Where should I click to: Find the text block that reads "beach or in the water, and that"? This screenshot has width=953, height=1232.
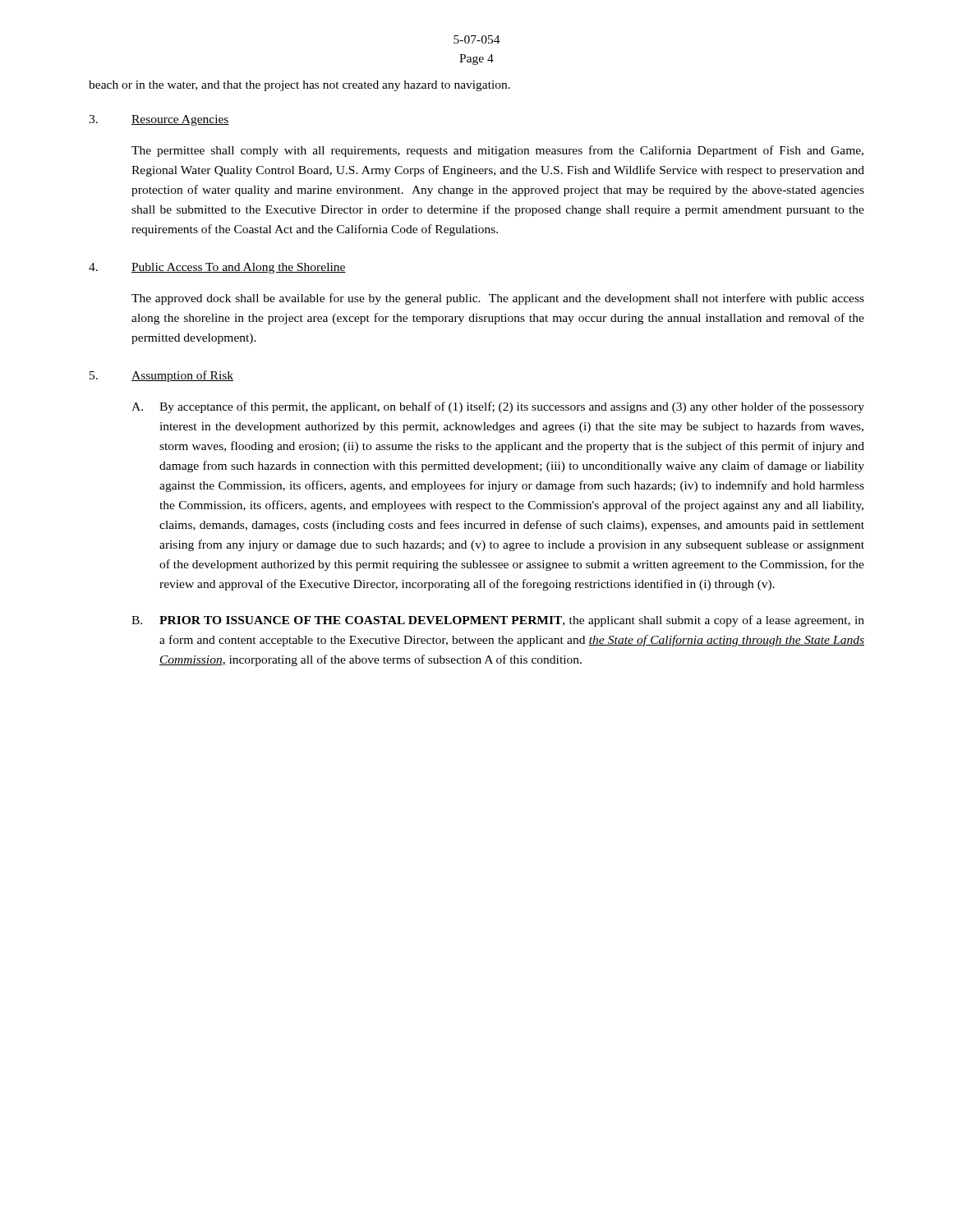tap(300, 84)
